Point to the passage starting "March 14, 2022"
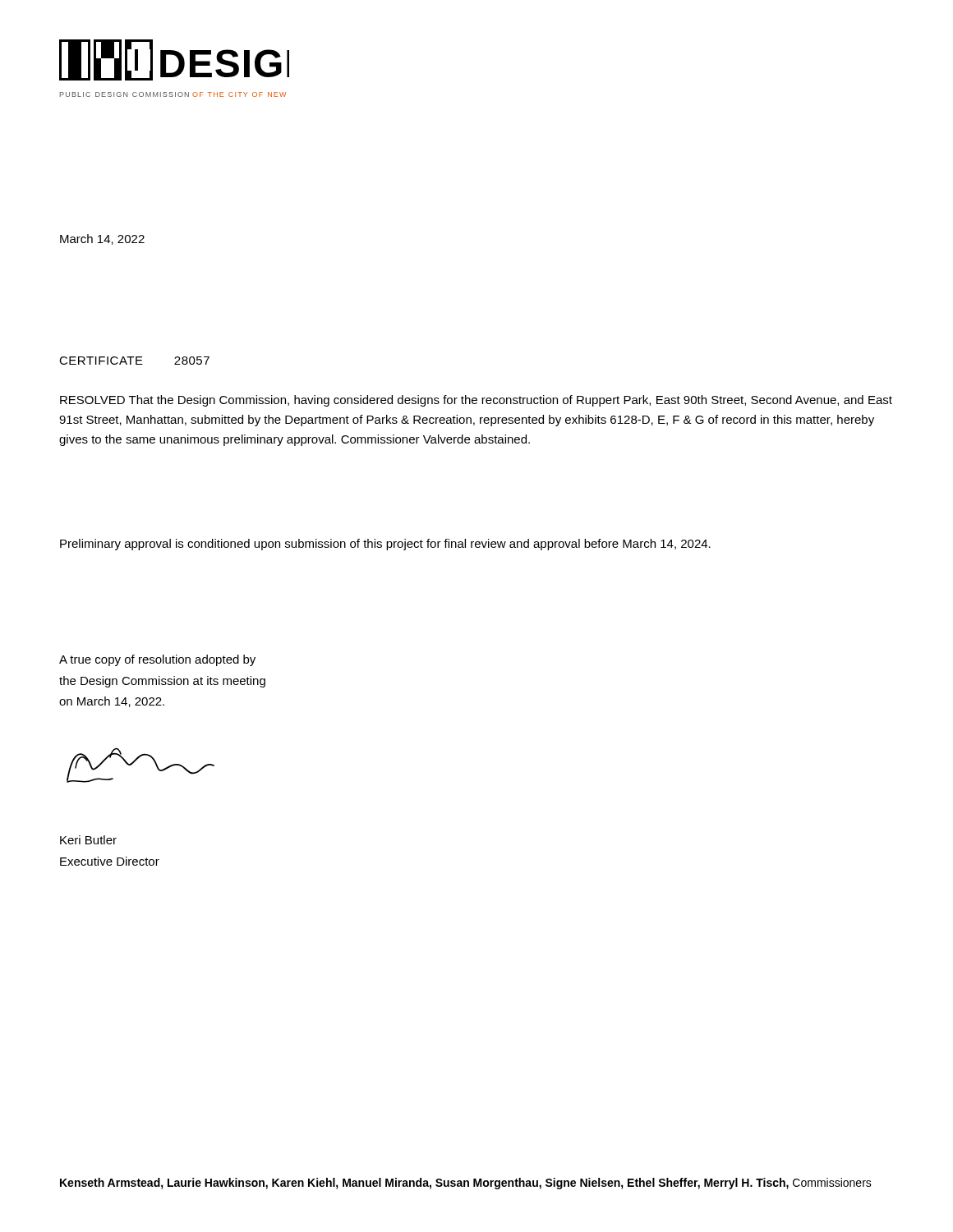953x1232 pixels. pos(102,239)
